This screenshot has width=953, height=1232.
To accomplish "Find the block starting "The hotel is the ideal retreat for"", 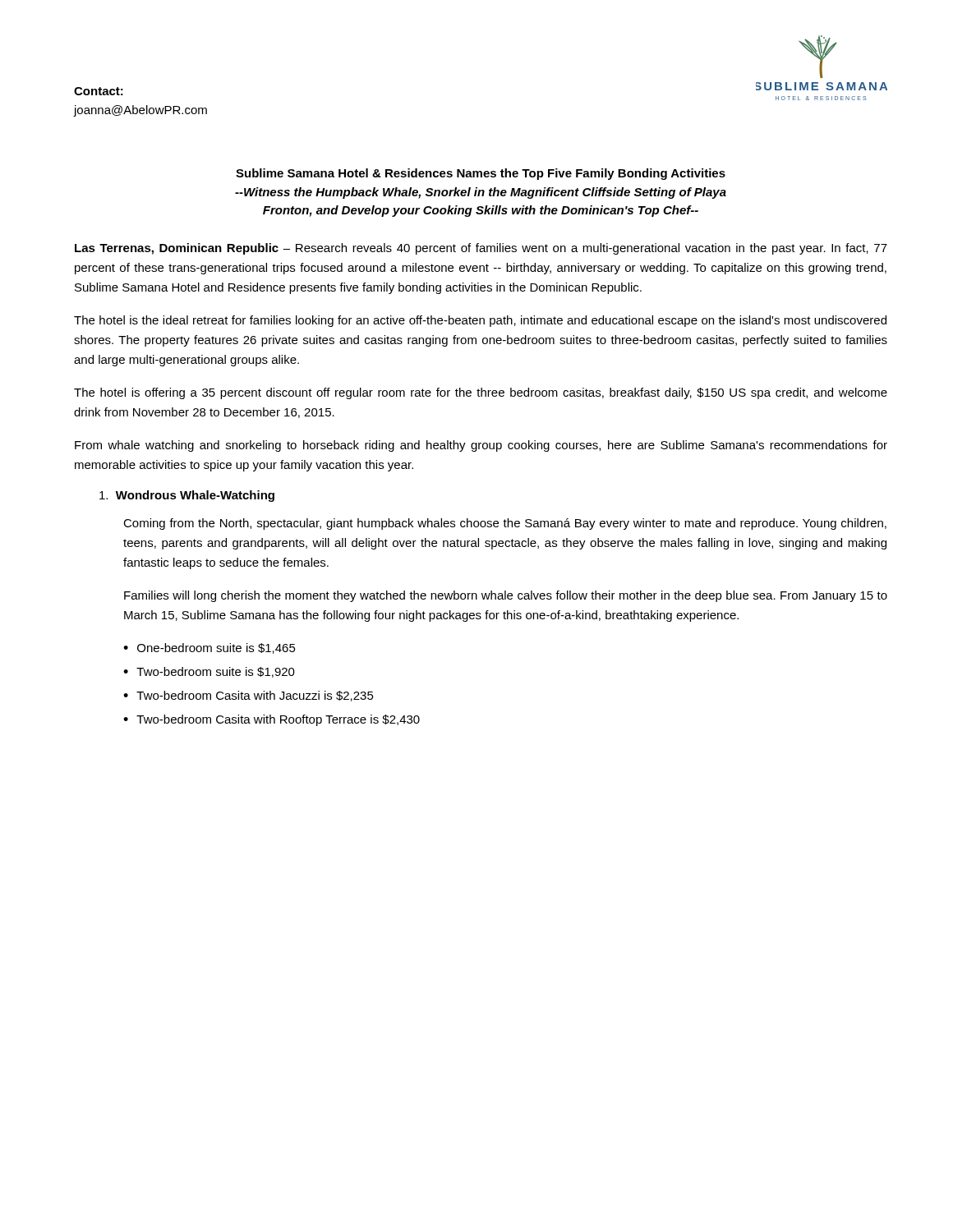I will coord(481,339).
